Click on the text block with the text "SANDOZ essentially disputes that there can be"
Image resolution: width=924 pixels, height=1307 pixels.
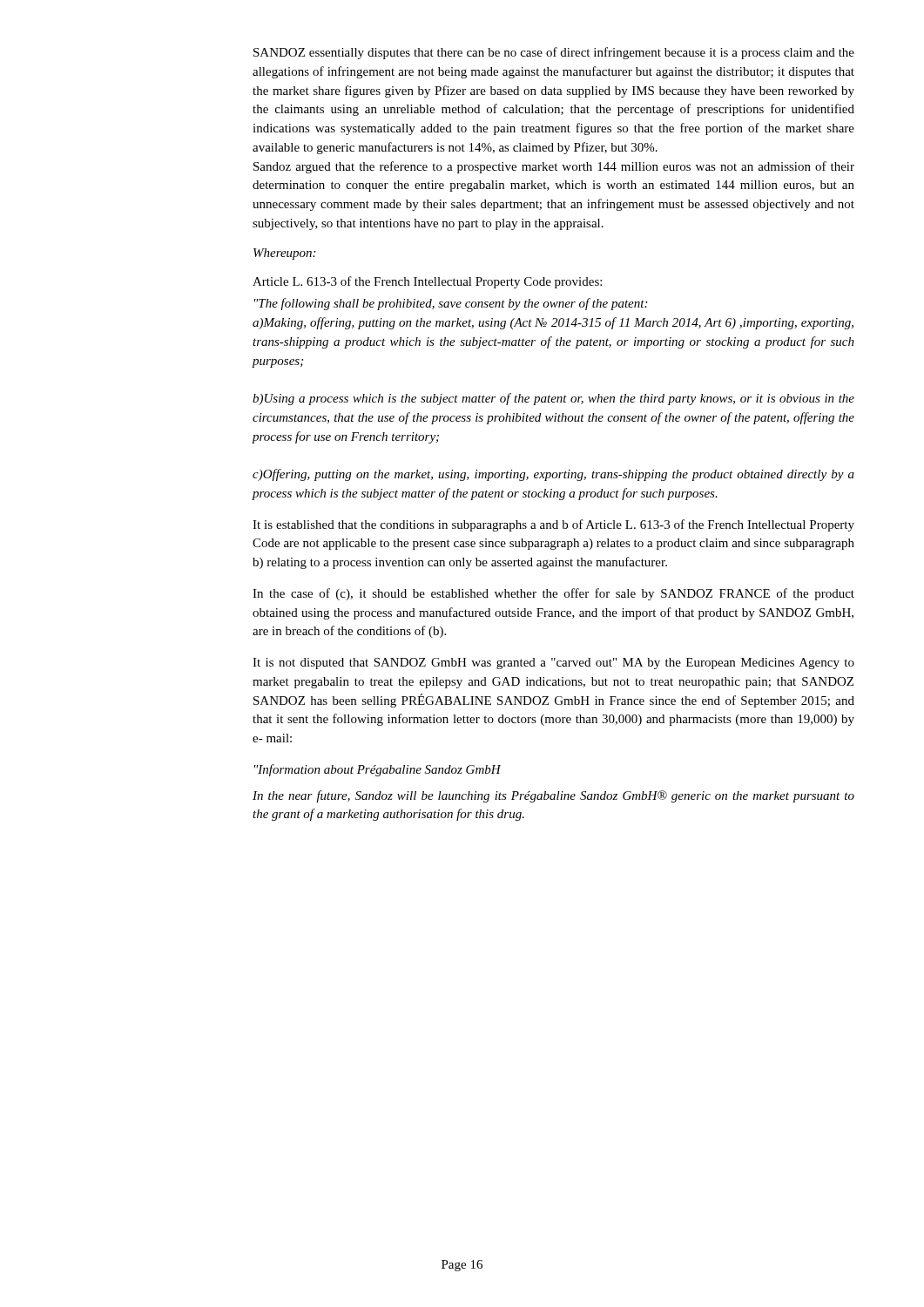[x=553, y=138]
